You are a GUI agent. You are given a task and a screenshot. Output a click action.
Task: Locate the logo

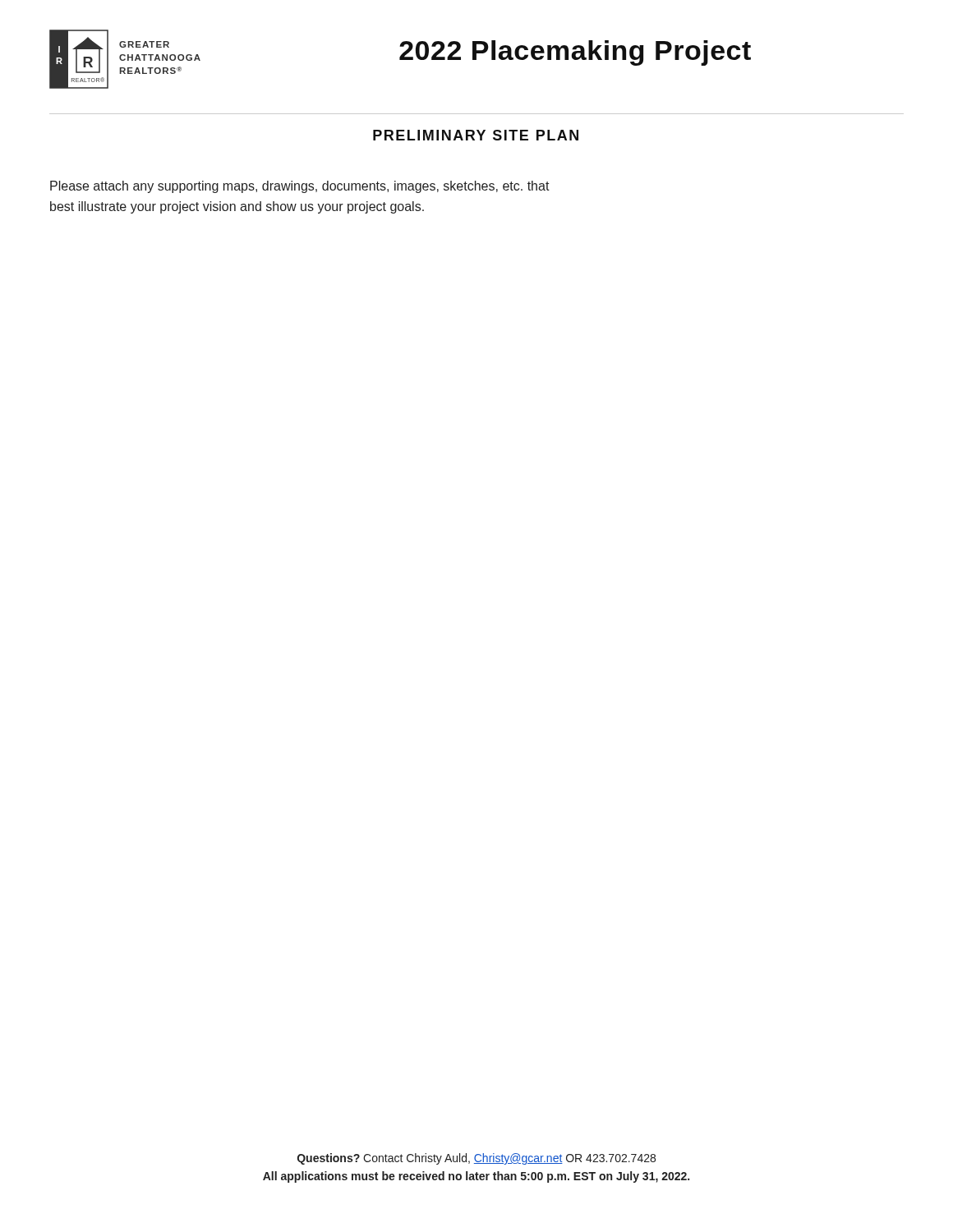(127, 59)
